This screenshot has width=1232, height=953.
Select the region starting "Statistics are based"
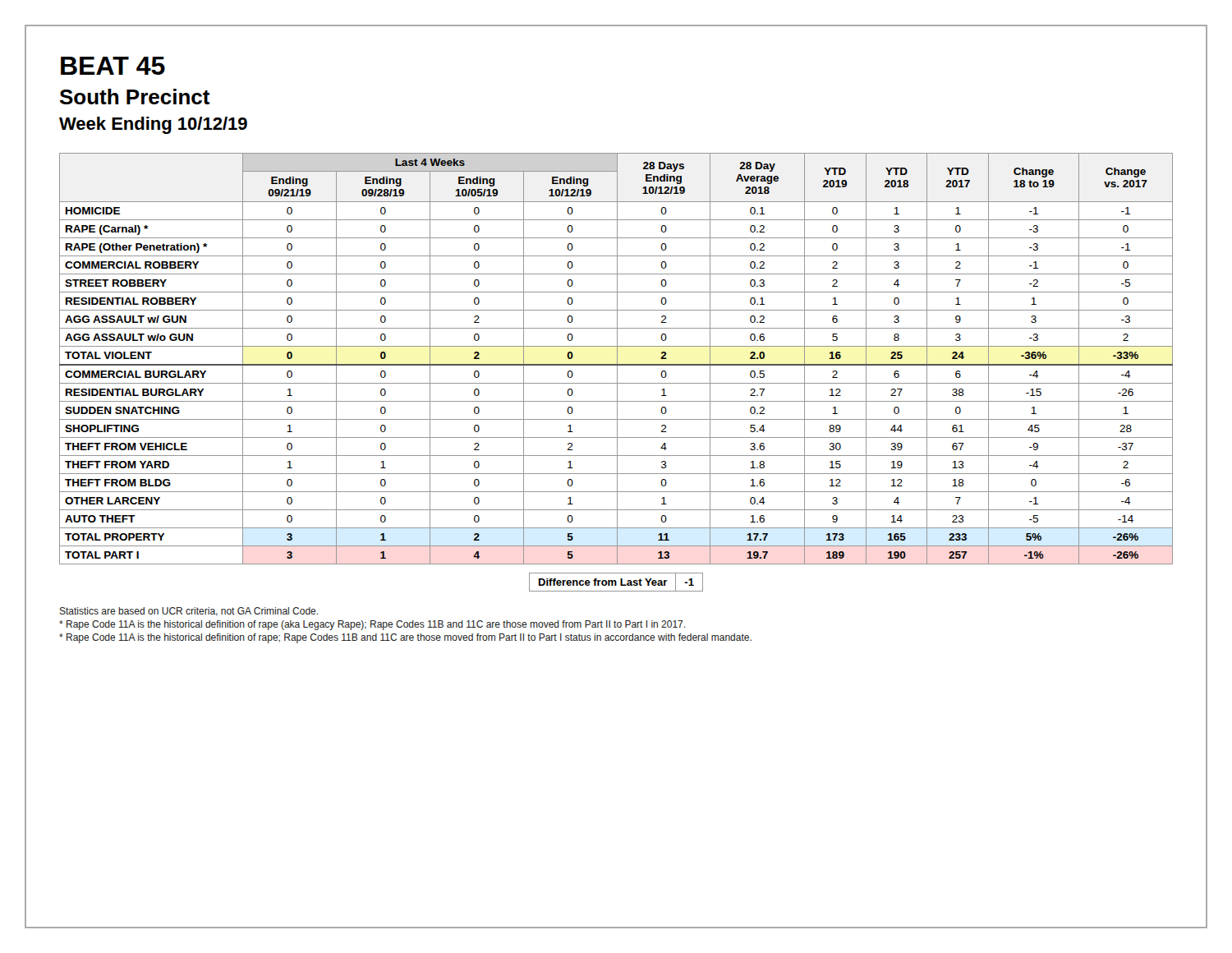(616, 611)
